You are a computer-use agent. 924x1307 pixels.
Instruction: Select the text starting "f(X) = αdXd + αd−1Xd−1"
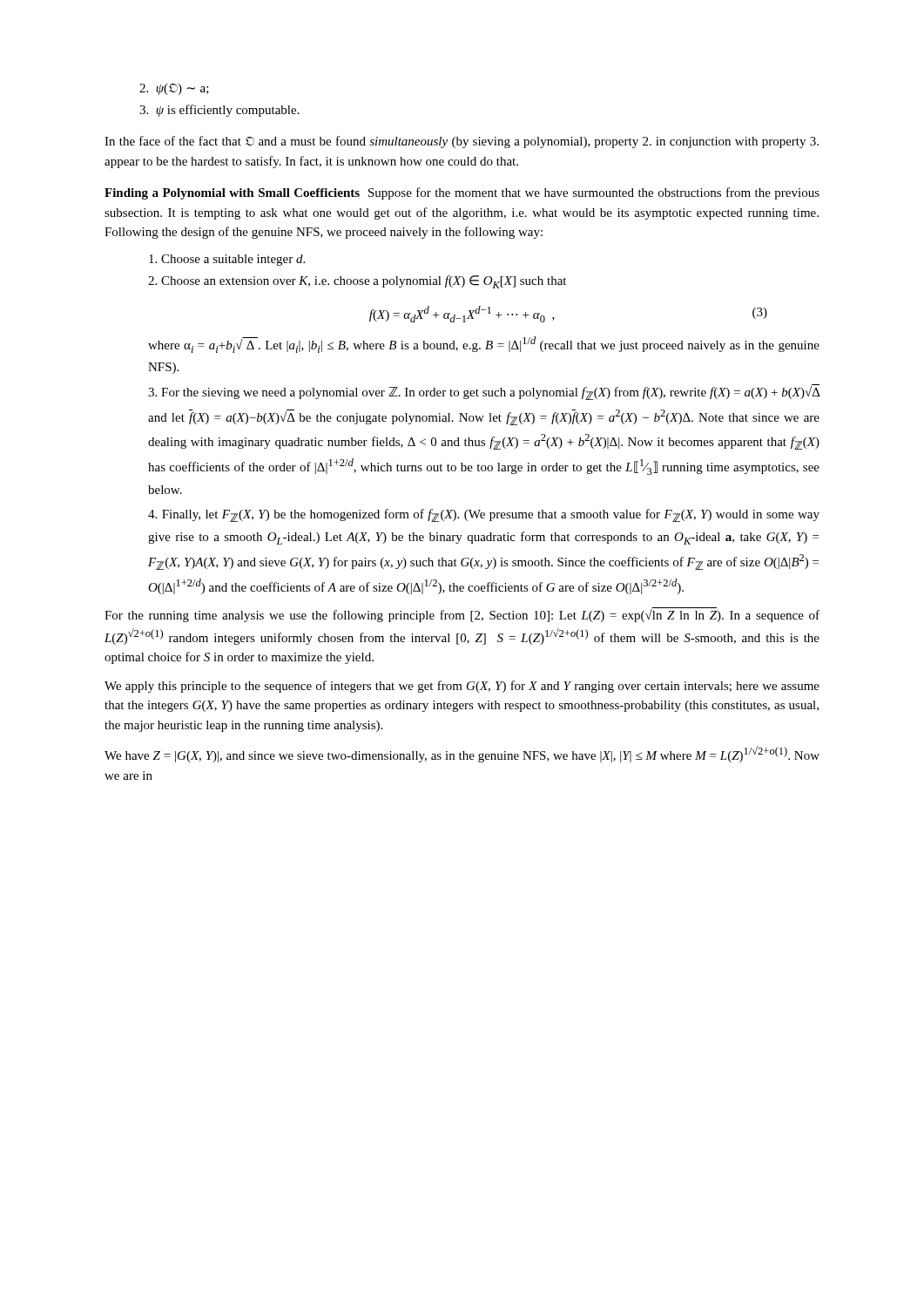[x=454, y=315]
